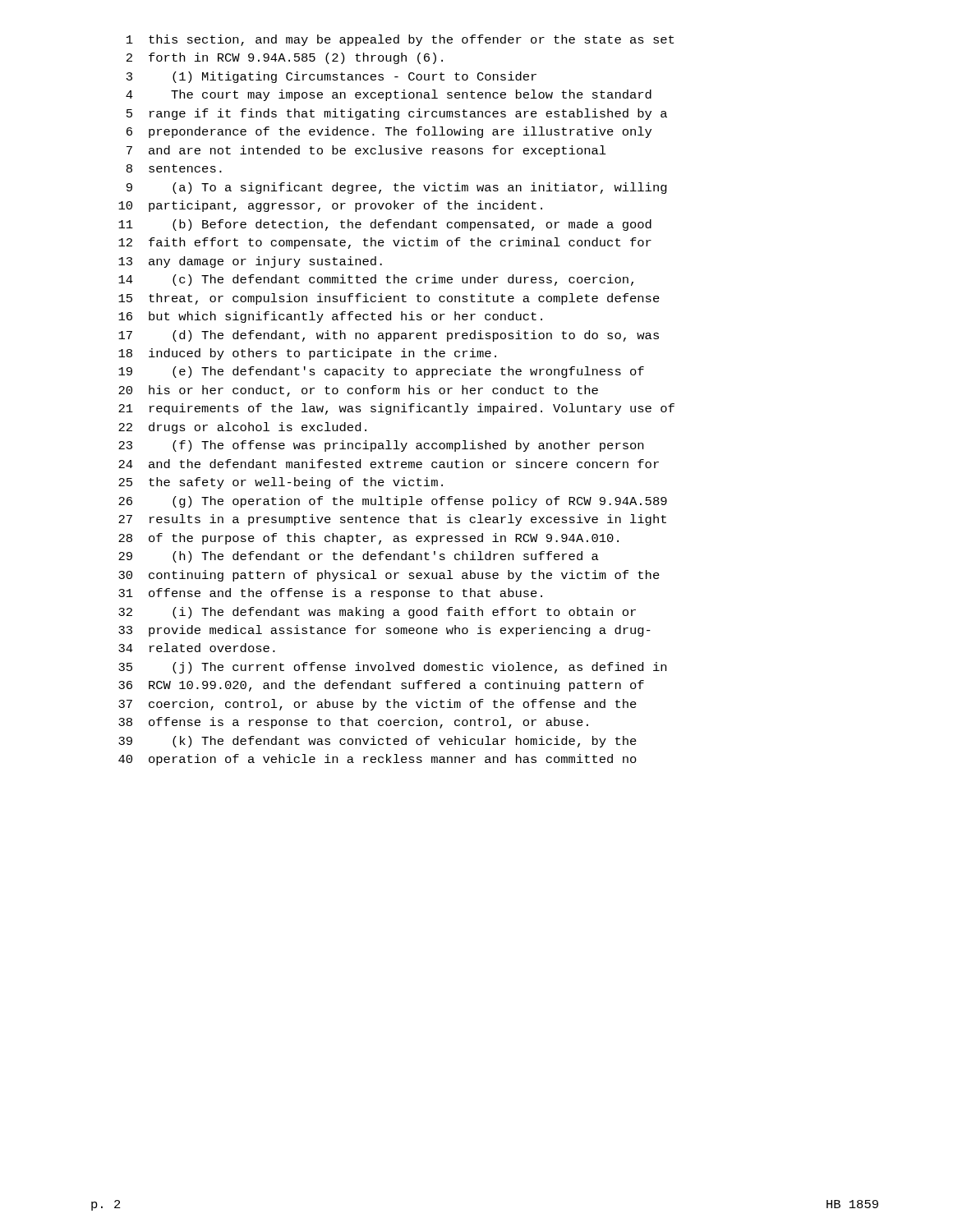Viewport: 953px width, 1232px height.
Task: Find the region starting "6 preponderance of the evidence. The"
Action: [x=485, y=133]
